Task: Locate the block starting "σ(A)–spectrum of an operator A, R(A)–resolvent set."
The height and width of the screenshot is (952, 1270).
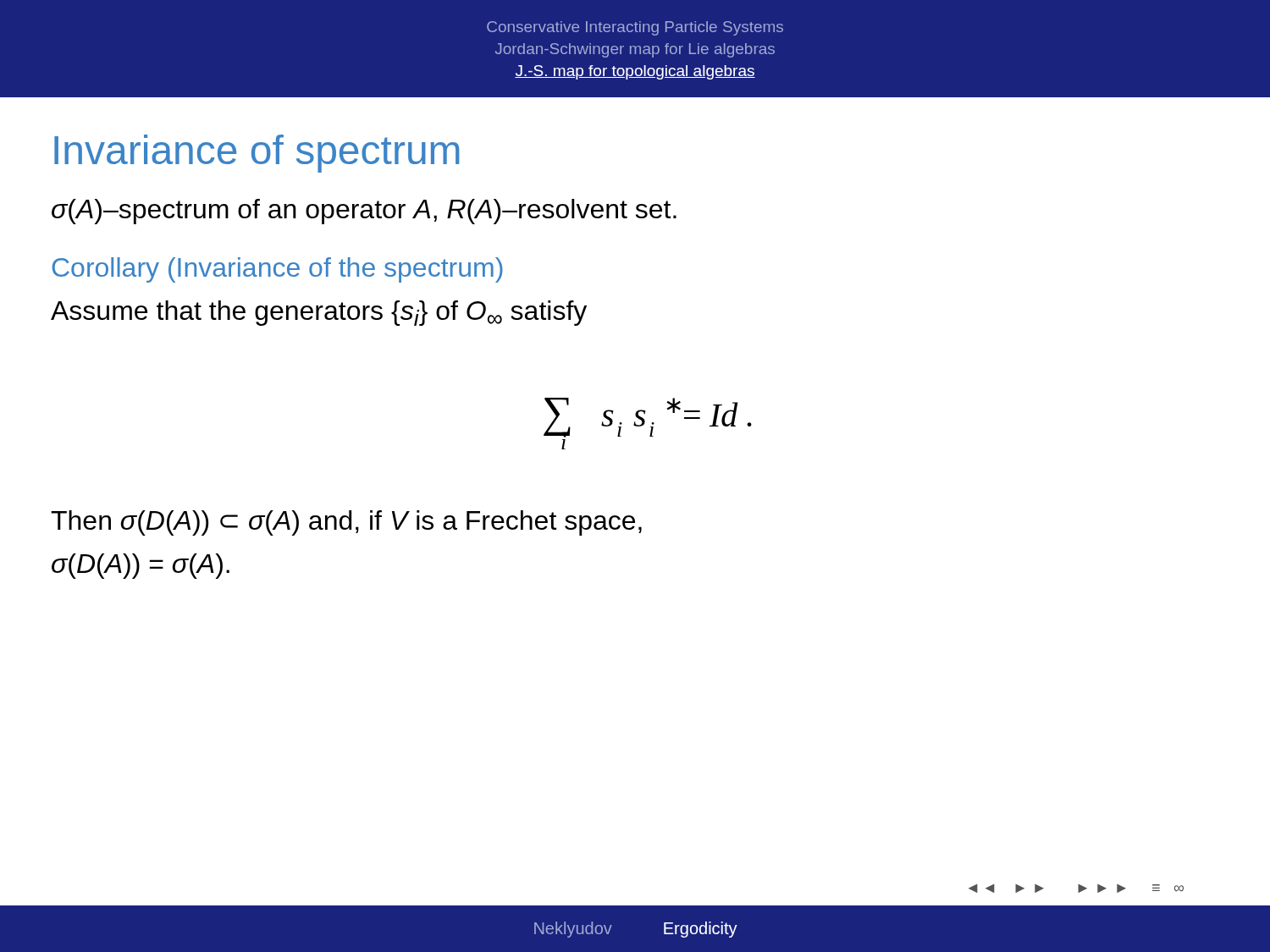Action: click(x=365, y=209)
